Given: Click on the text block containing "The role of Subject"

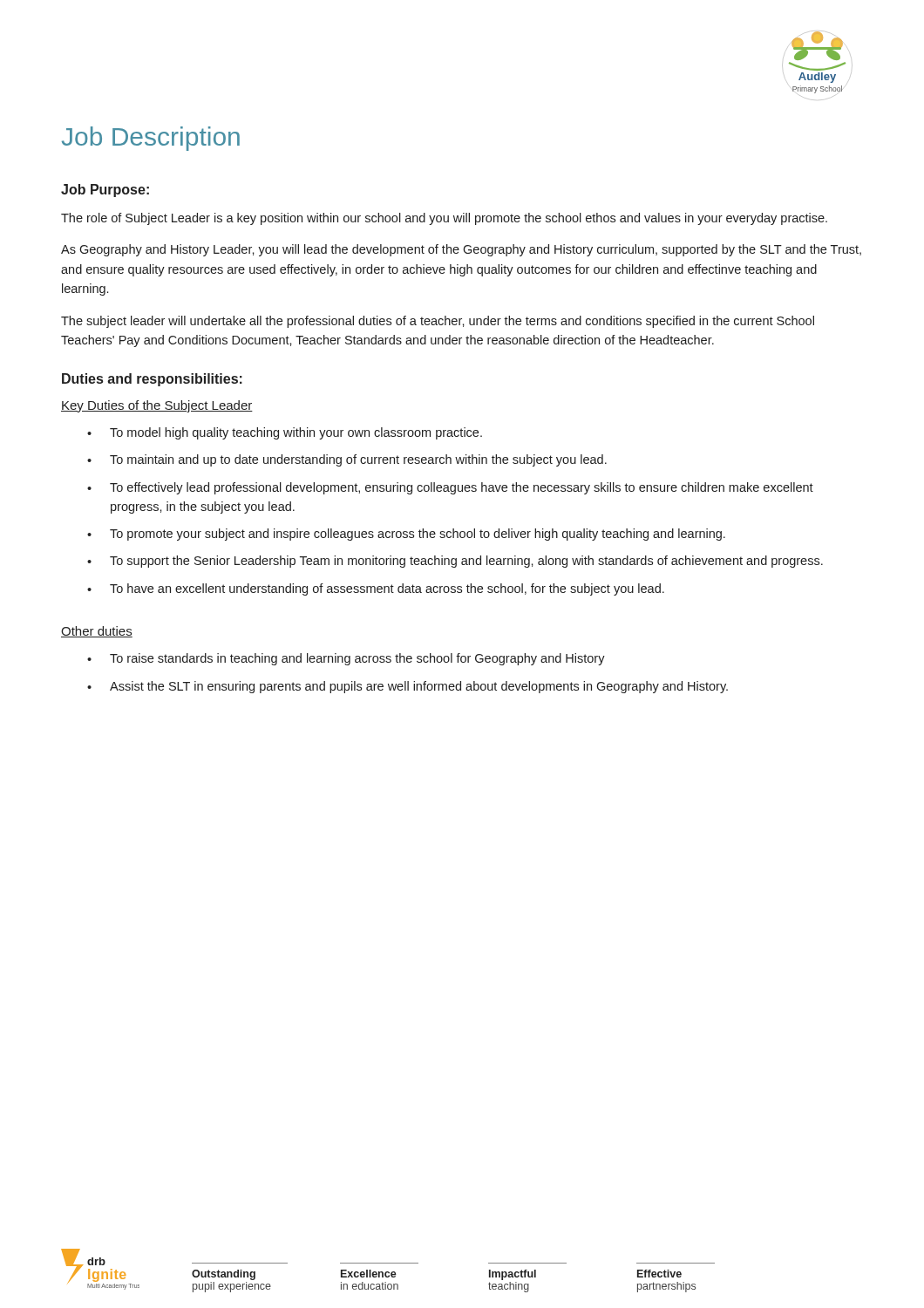Looking at the screenshot, I should [x=445, y=218].
